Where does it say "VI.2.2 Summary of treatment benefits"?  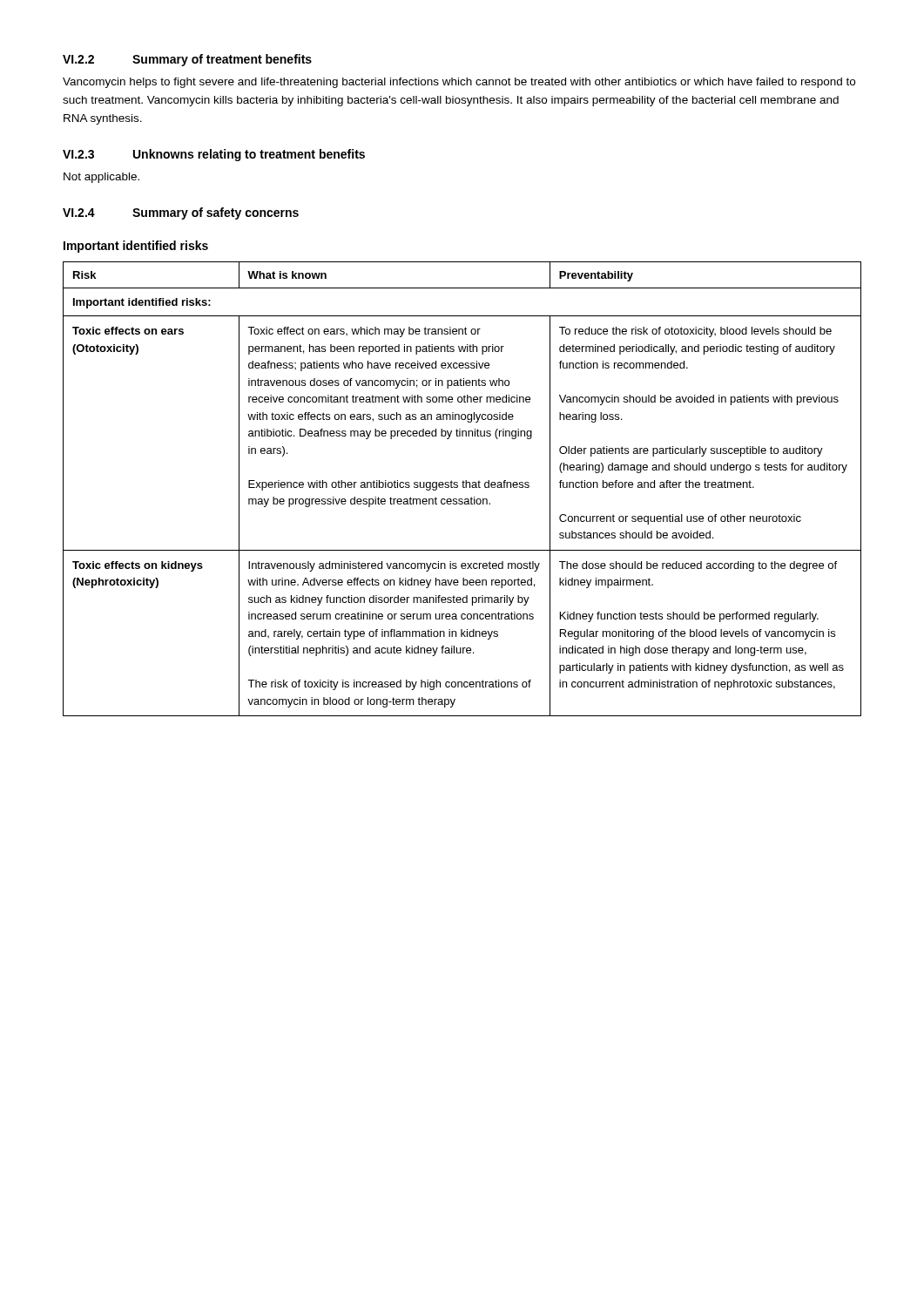click(187, 59)
